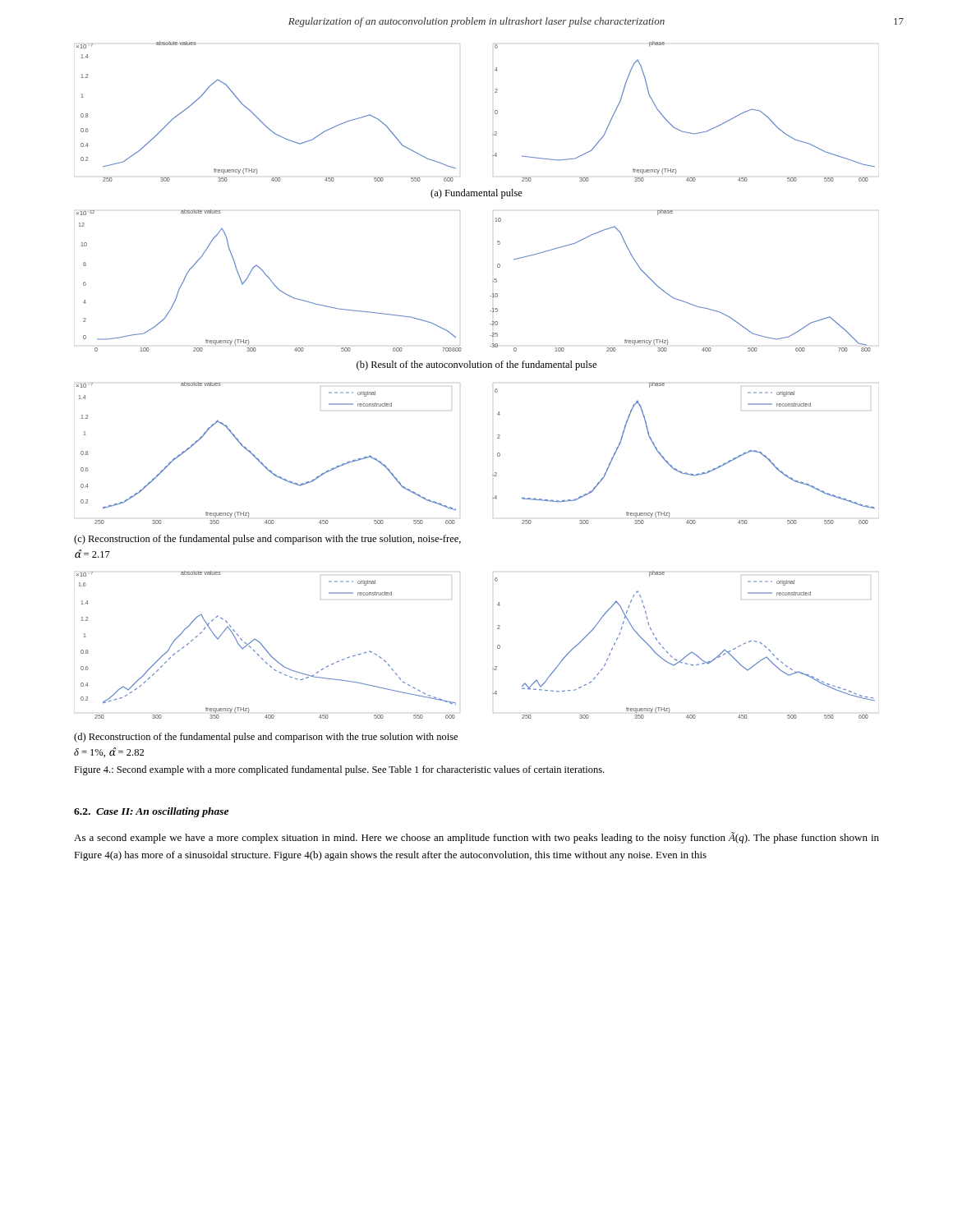Find the text starting "6.2. Case II: An oscillating phase"
The width and height of the screenshot is (953, 1232).
point(151,811)
